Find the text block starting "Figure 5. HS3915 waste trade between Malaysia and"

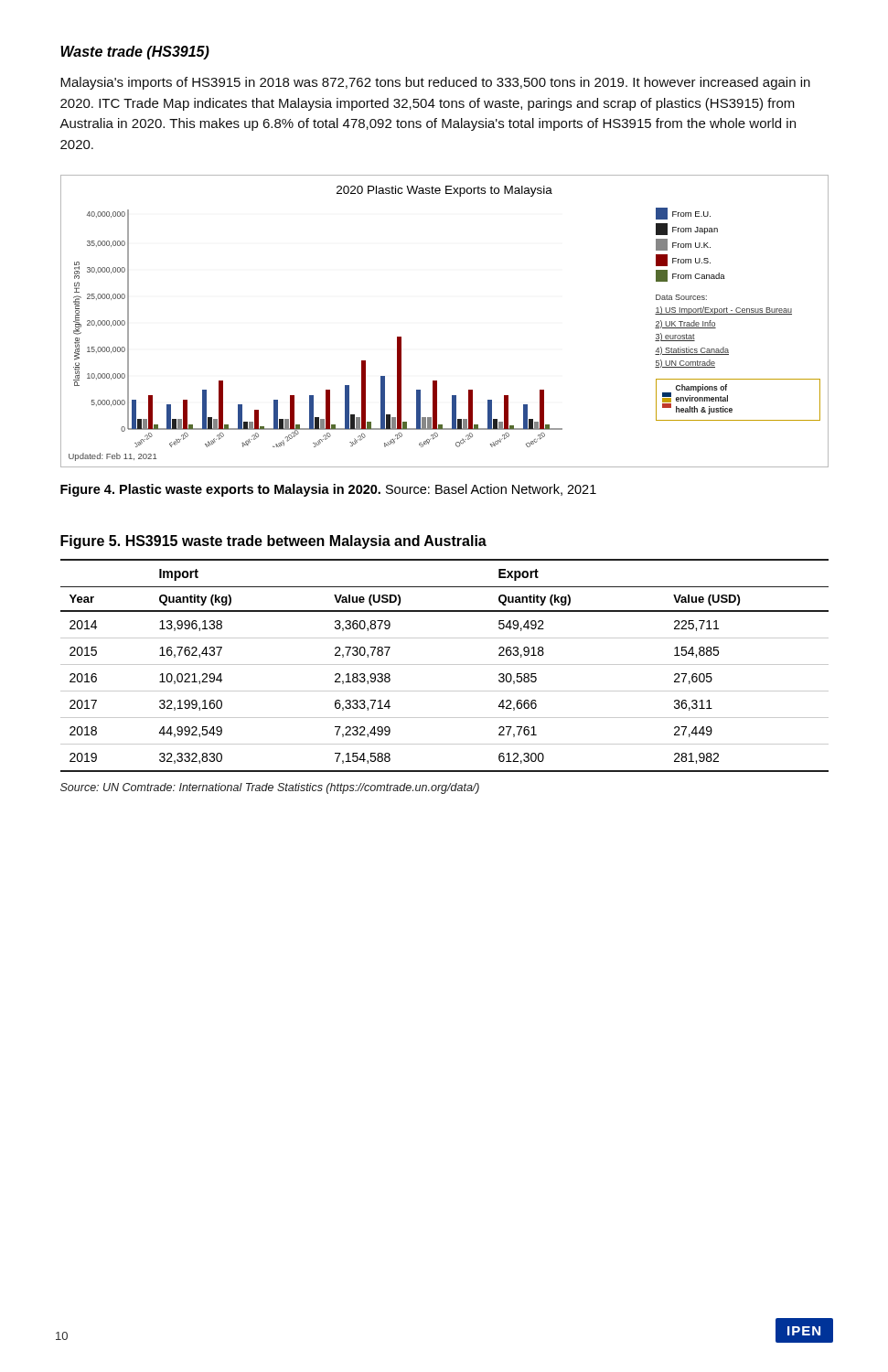[273, 541]
